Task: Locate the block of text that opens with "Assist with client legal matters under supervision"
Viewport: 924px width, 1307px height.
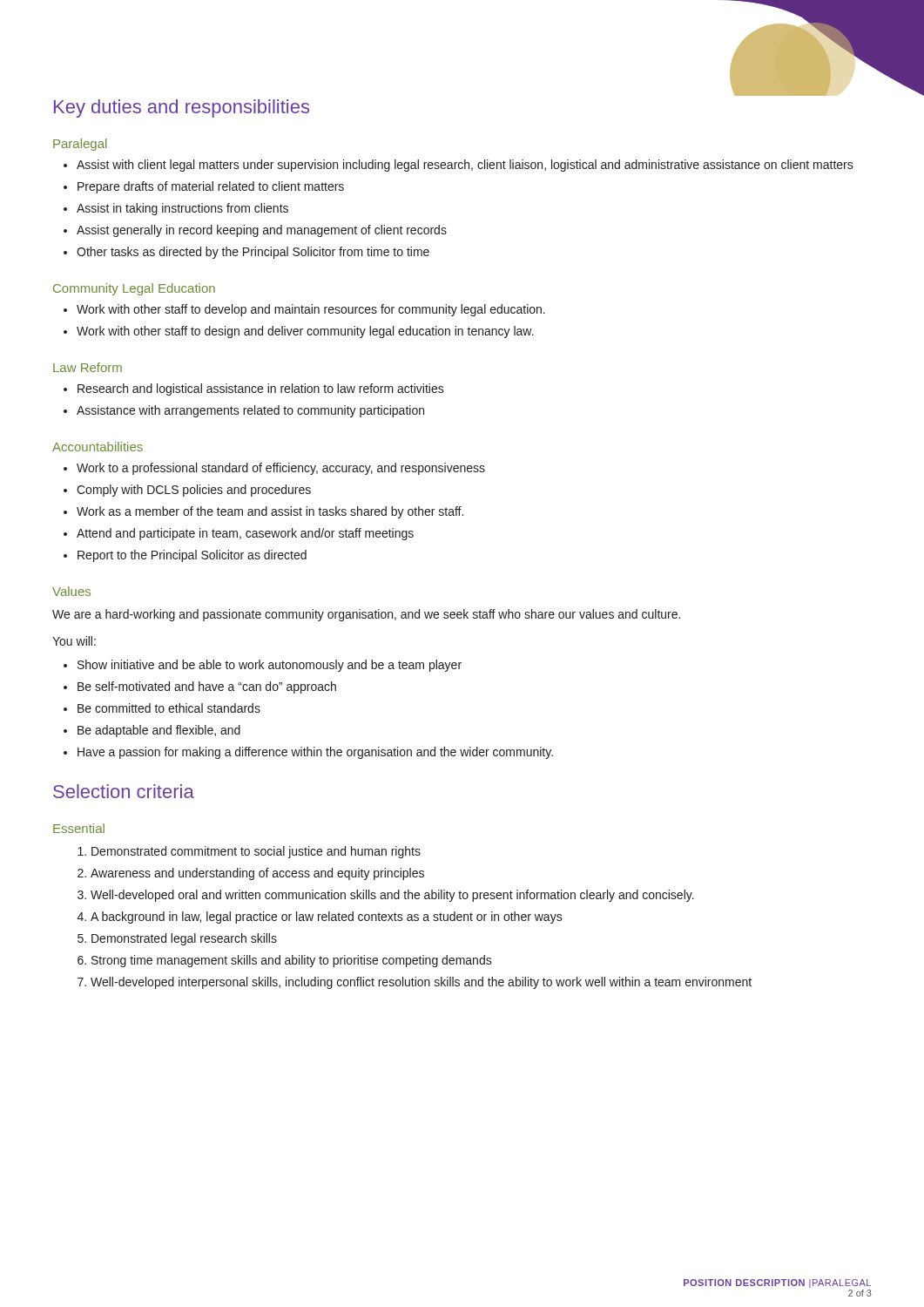Action: (459, 166)
